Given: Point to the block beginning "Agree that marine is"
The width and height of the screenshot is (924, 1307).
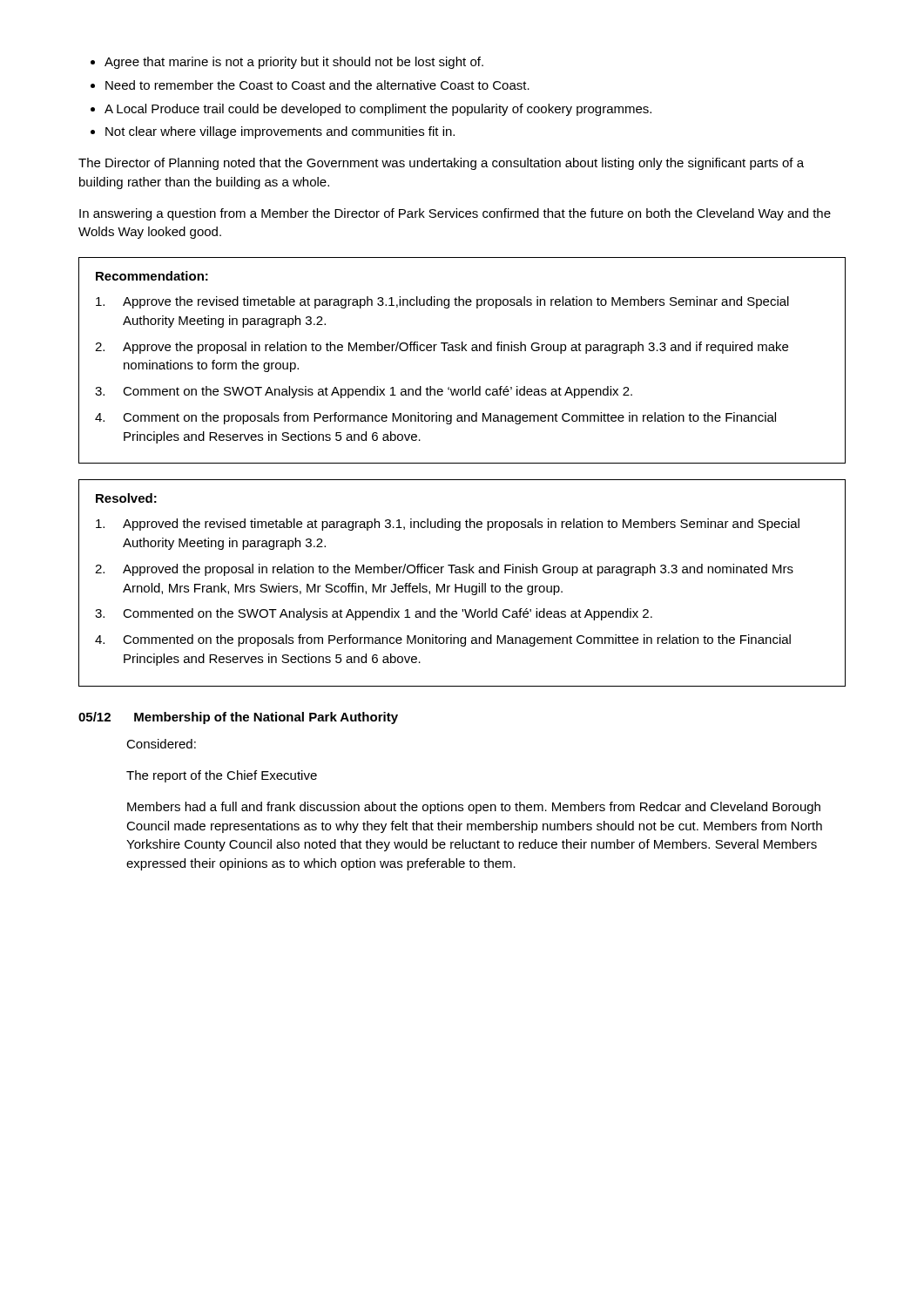Looking at the screenshot, I should coord(462,97).
